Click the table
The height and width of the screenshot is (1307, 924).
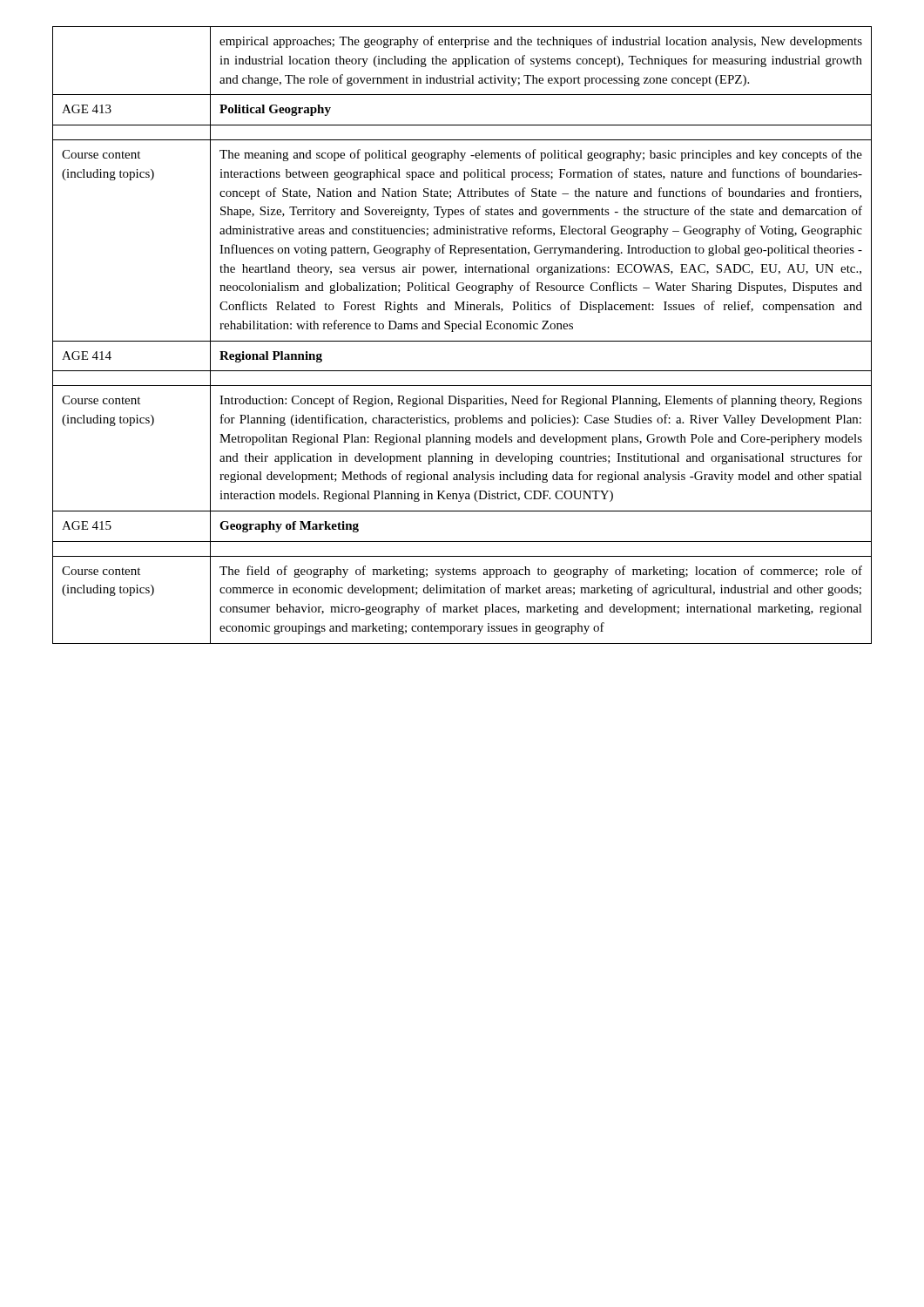(462, 335)
